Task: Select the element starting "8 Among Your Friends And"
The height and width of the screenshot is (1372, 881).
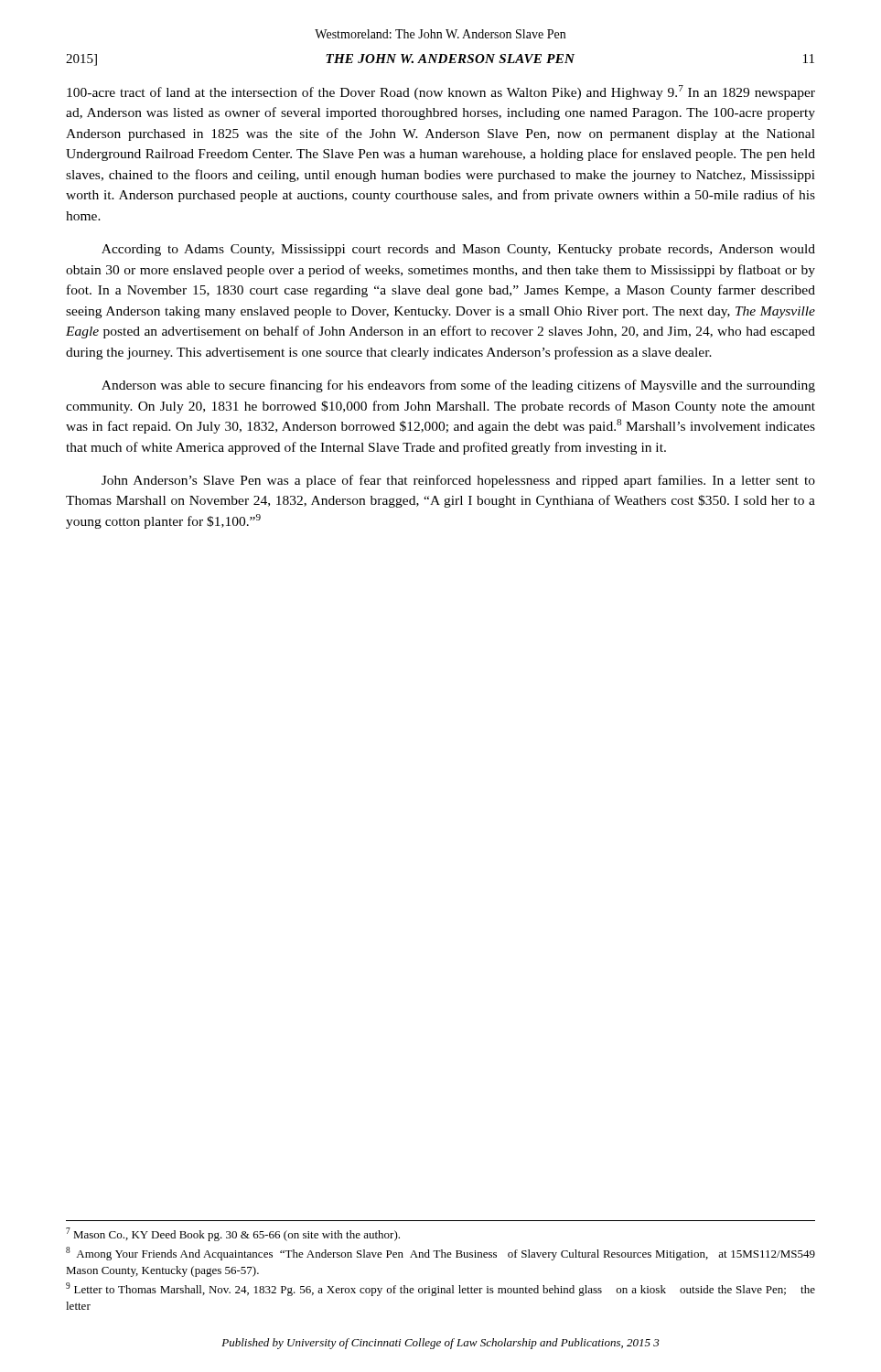Action: coord(440,1262)
